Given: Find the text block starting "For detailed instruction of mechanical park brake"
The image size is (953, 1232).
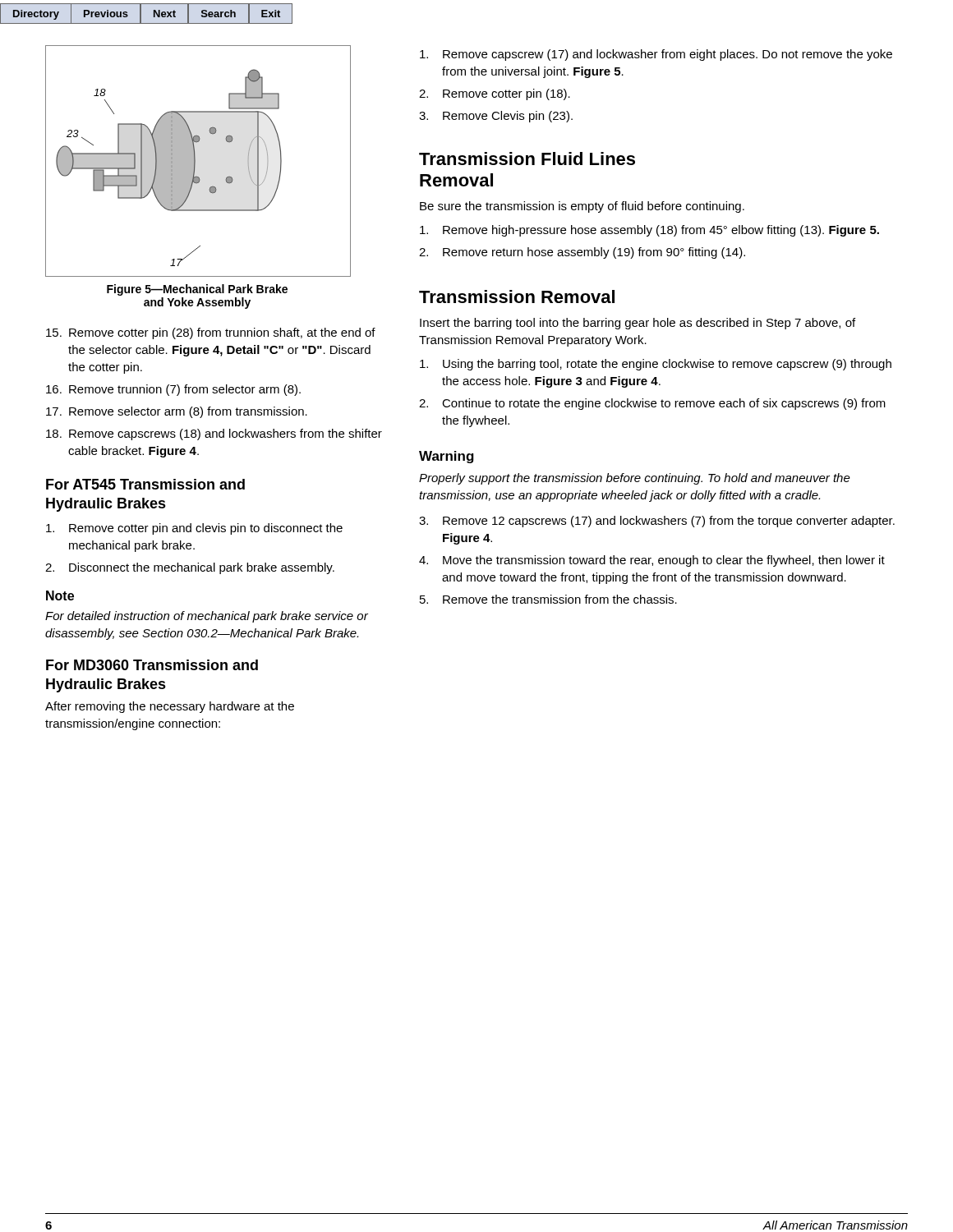Looking at the screenshot, I should (x=206, y=624).
